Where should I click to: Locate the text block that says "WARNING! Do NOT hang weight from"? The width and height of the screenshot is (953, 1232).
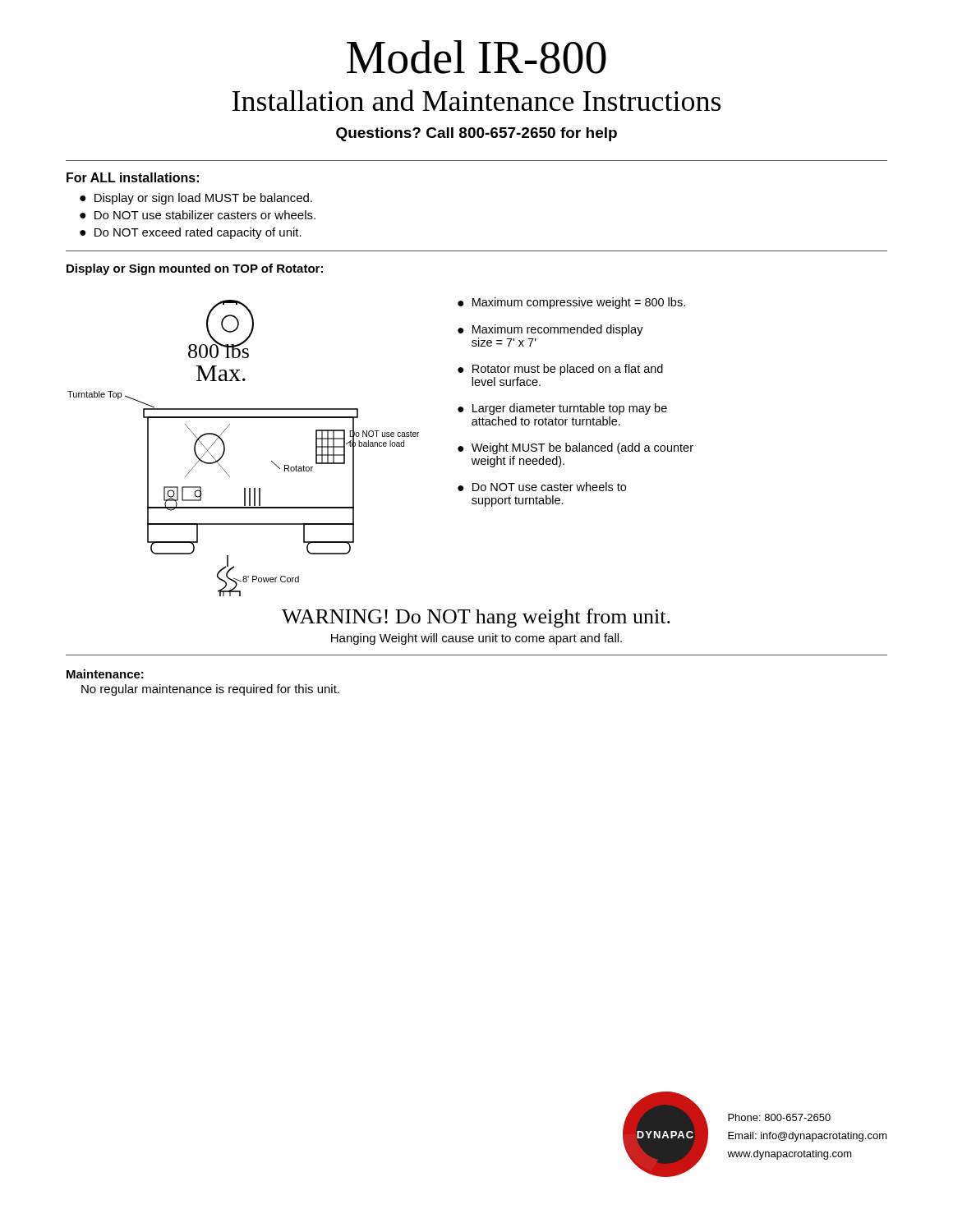pyautogui.click(x=476, y=624)
